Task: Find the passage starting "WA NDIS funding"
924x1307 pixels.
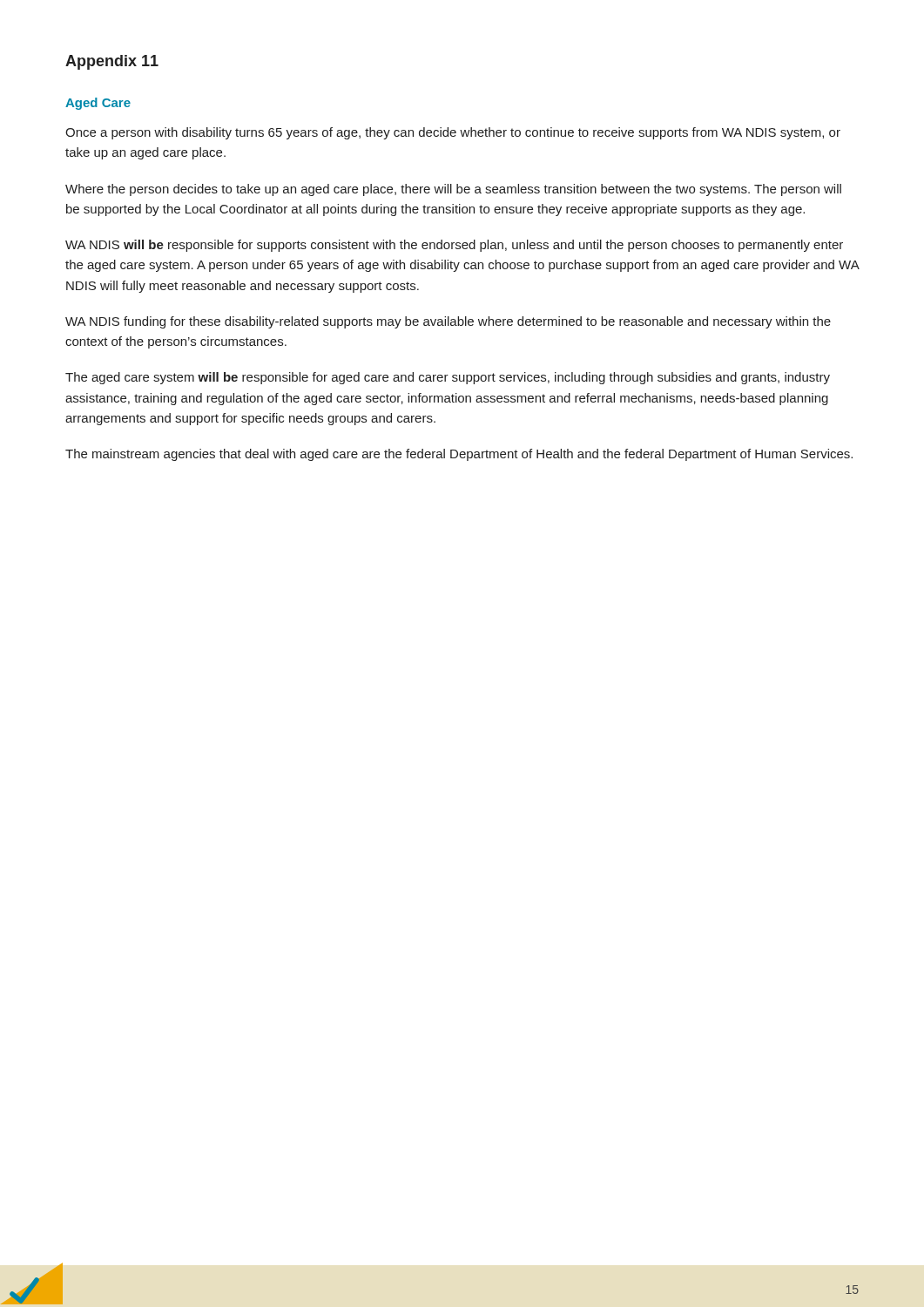Action: (448, 331)
